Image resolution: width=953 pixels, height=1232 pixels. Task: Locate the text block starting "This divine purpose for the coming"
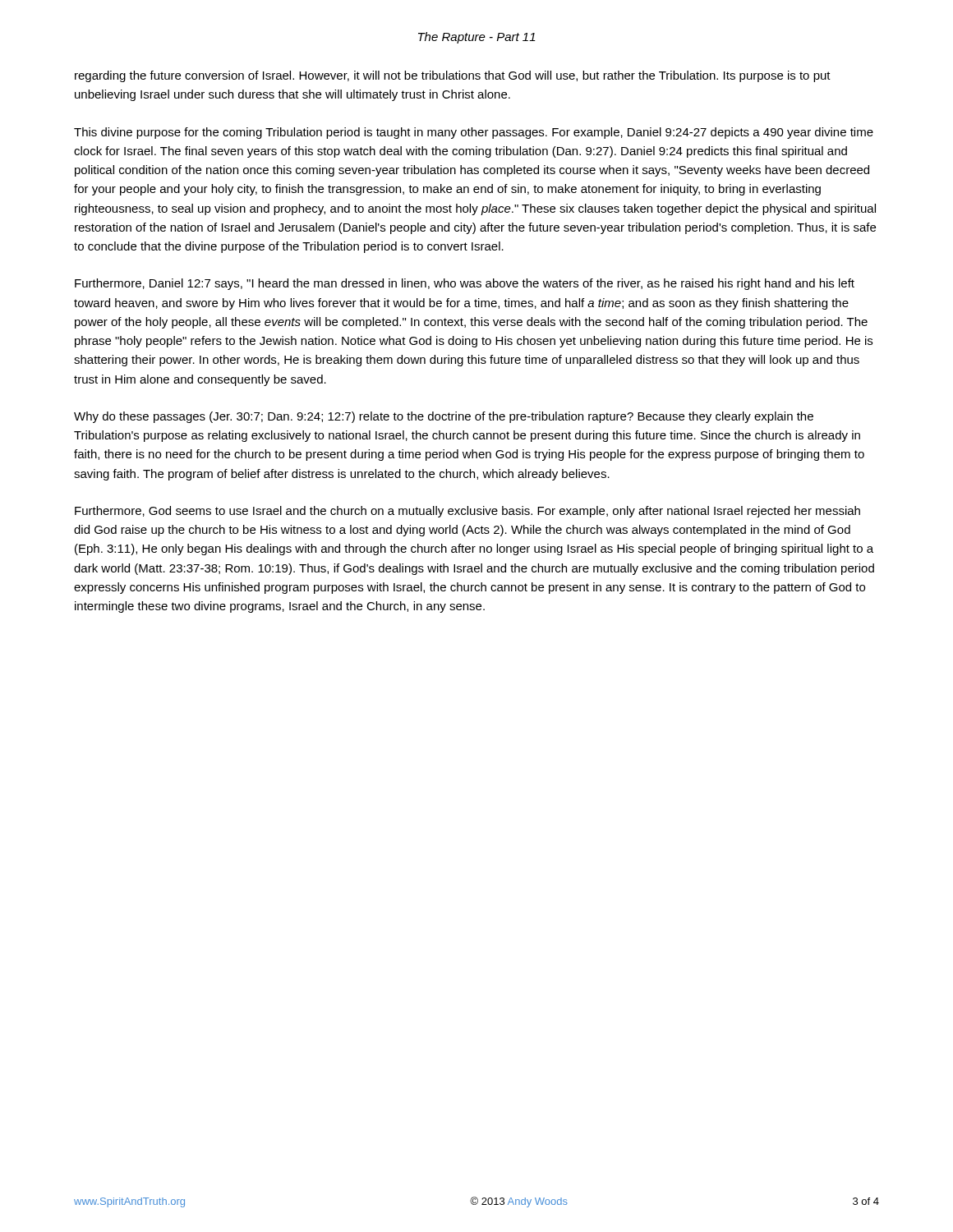(x=475, y=189)
